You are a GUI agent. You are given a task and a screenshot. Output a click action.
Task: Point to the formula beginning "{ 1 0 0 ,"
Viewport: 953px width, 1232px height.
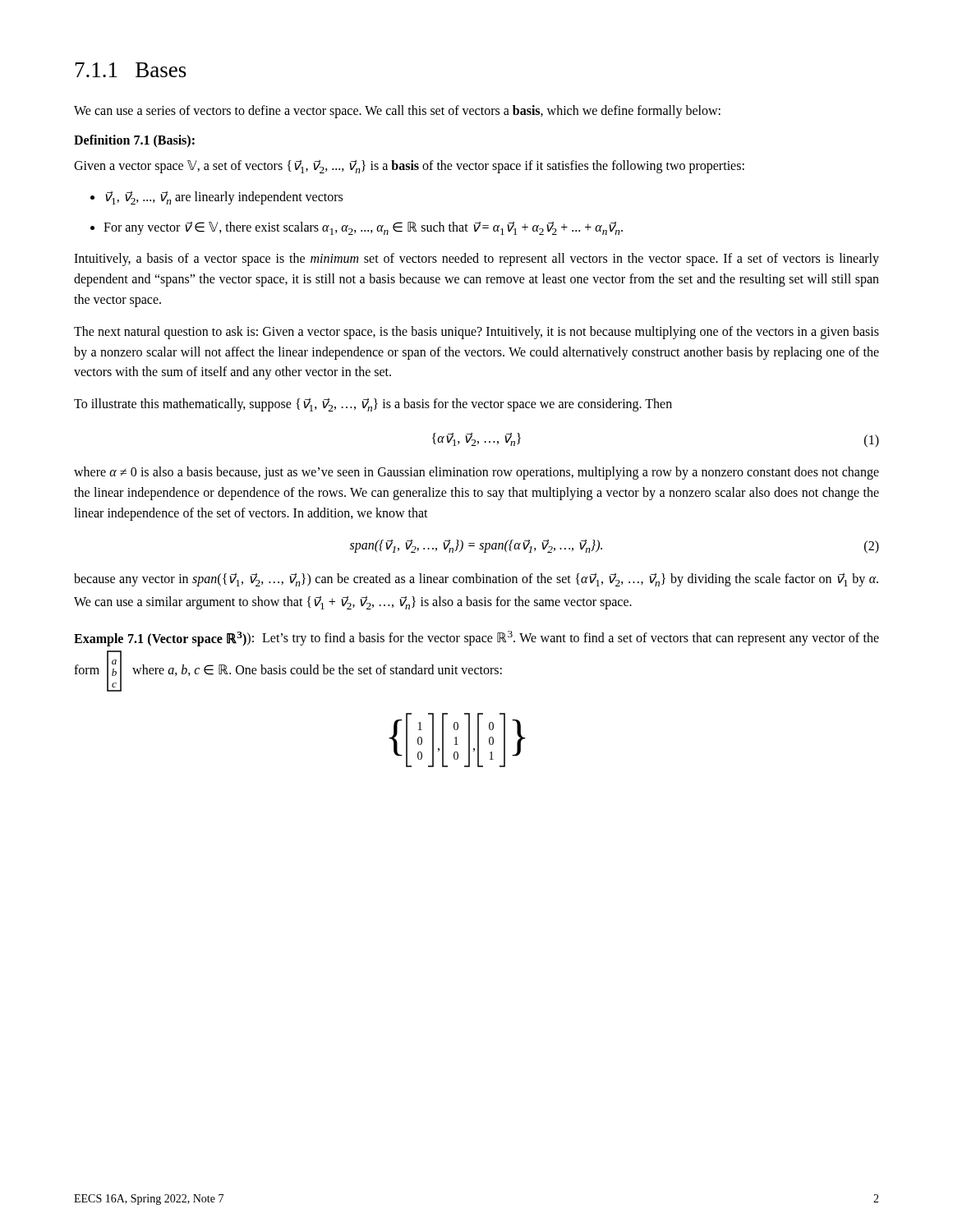pyautogui.click(x=476, y=740)
